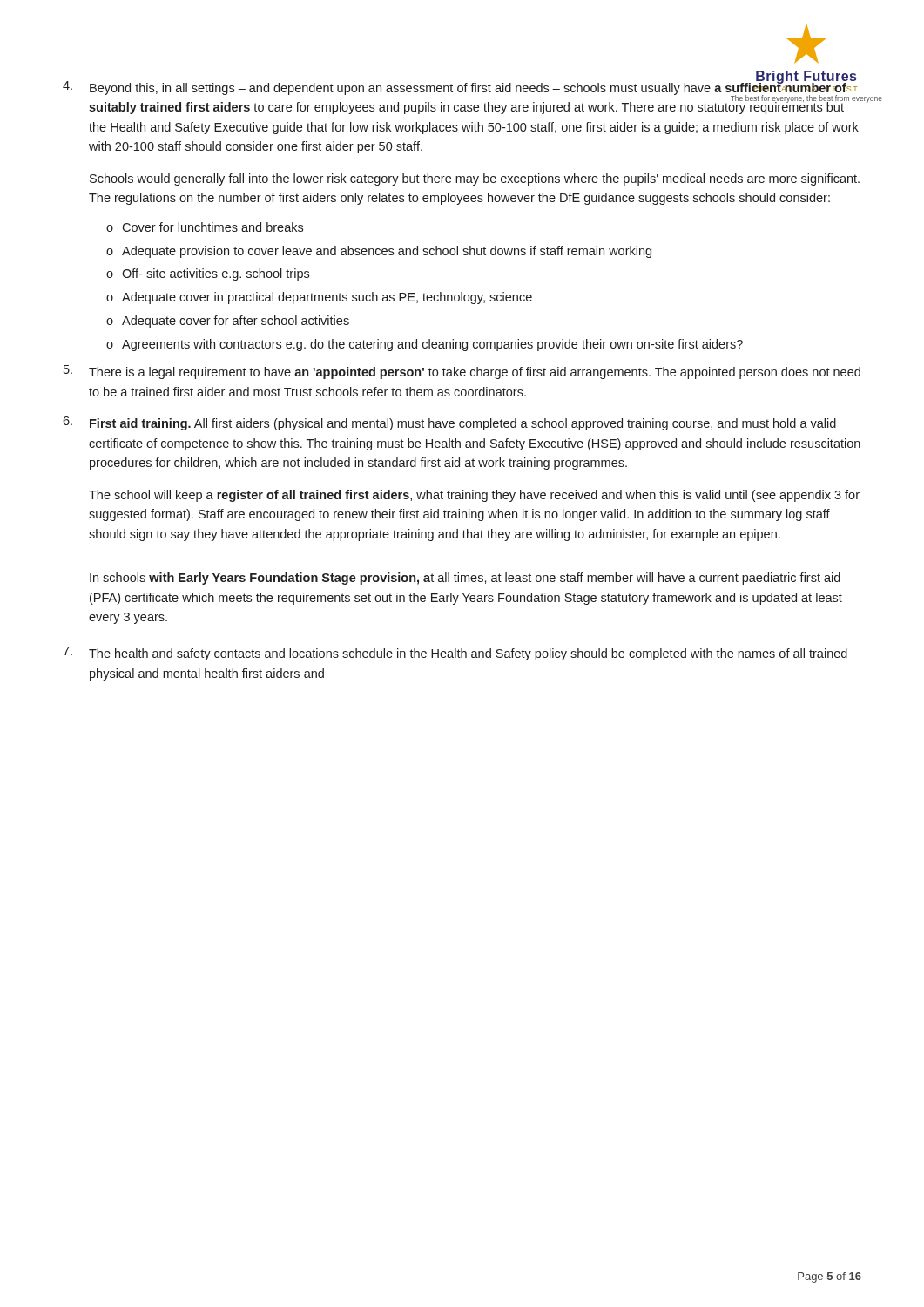This screenshot has height=1307, width=924.
Task: Find the logo
Action: coord(806,61)
